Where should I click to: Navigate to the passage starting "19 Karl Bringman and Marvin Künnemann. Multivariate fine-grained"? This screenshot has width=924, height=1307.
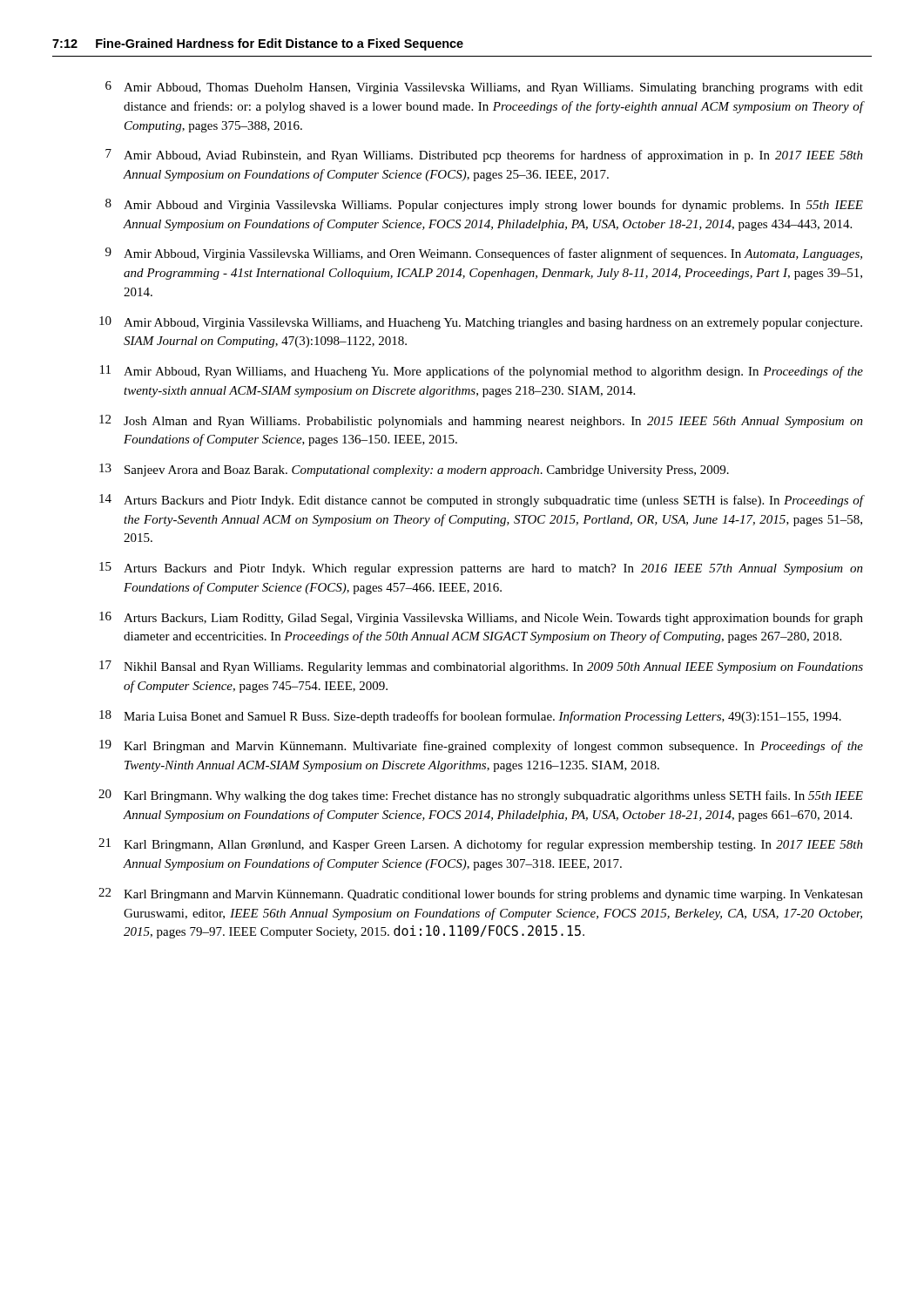[471, 756]
